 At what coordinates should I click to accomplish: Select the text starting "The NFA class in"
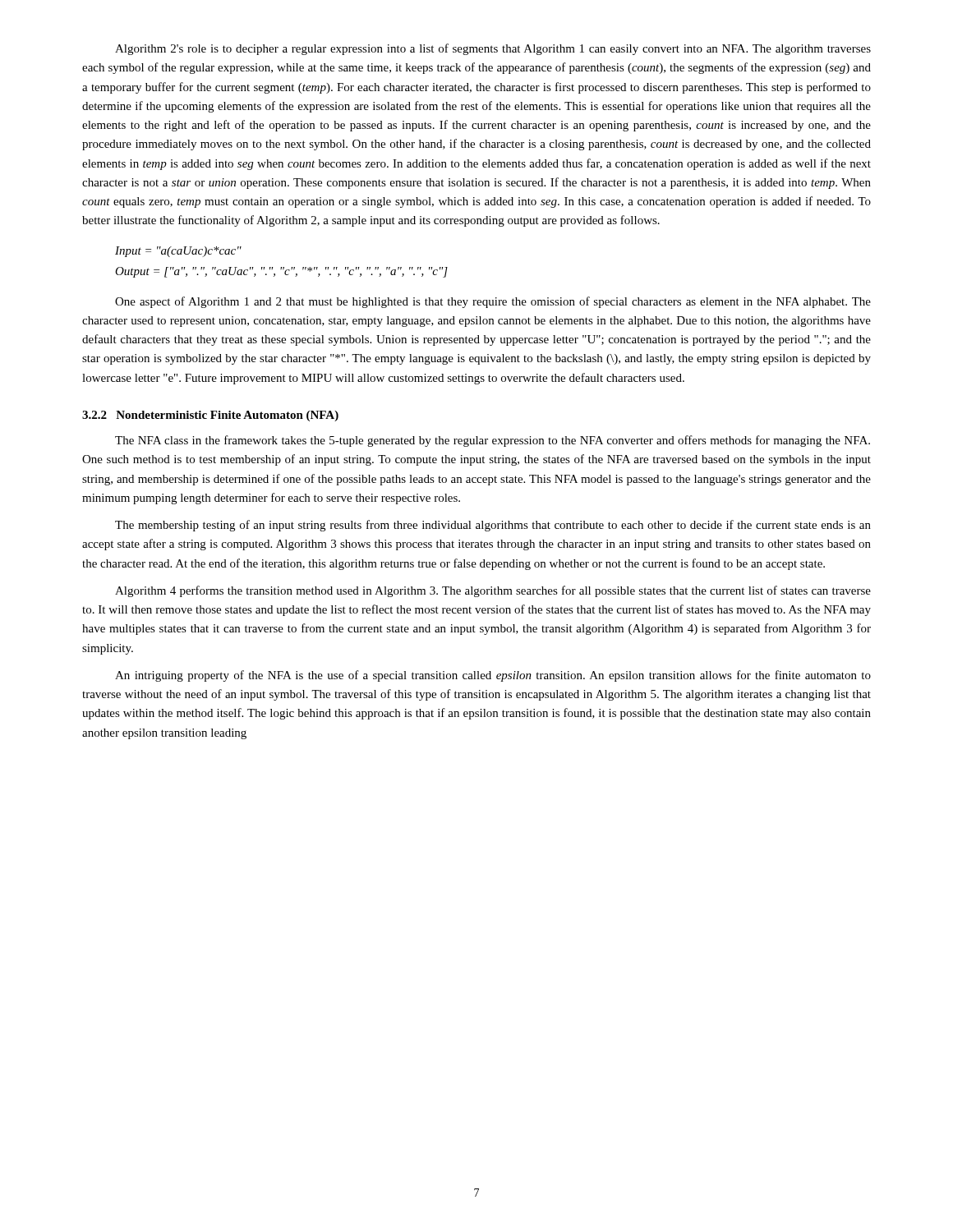click(x=476, y=469)
